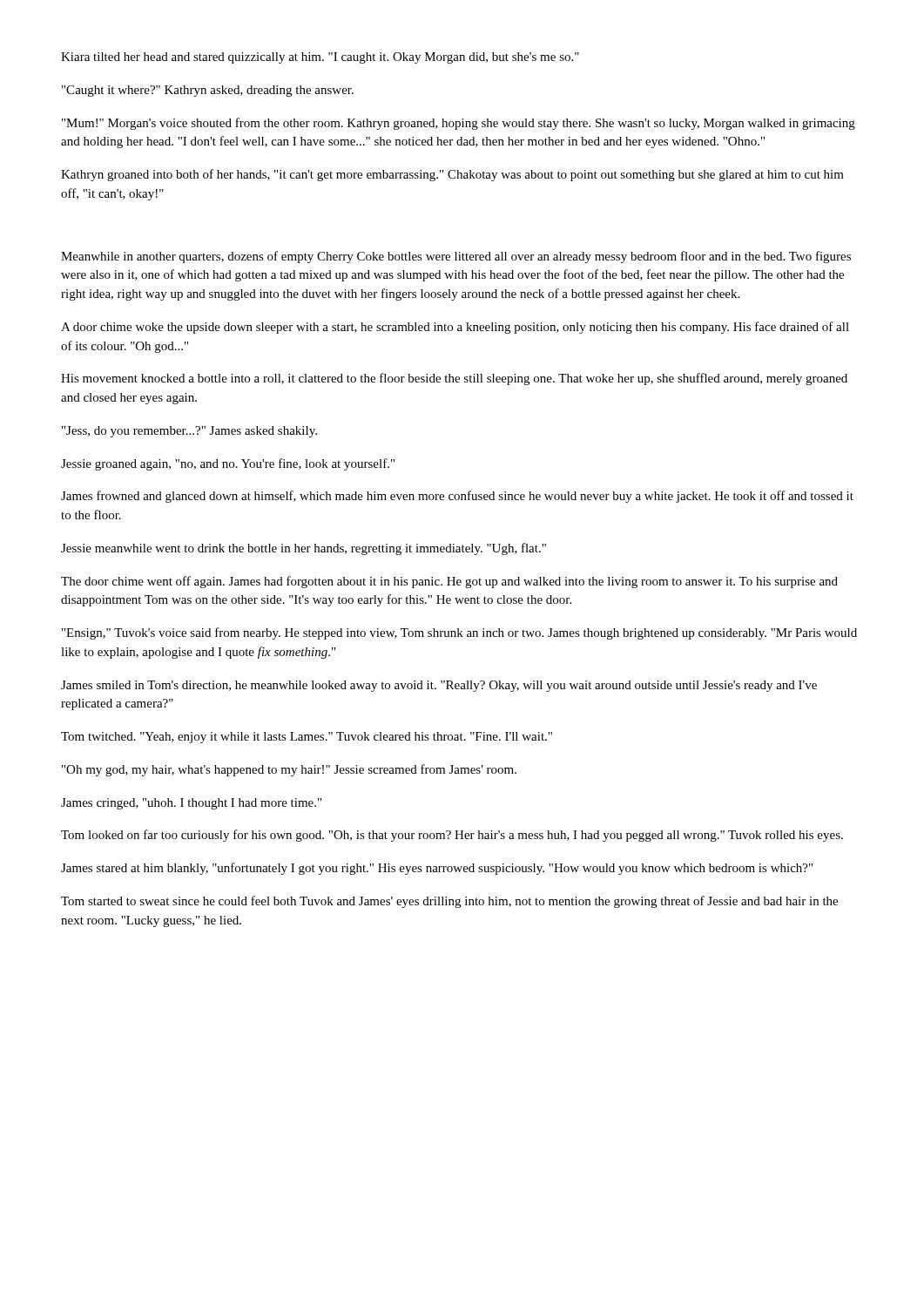Select the text block containing ""Oh my god, my hair, what's happened"
Viewport: 924px width, 1307px height.
coord(289,769)
